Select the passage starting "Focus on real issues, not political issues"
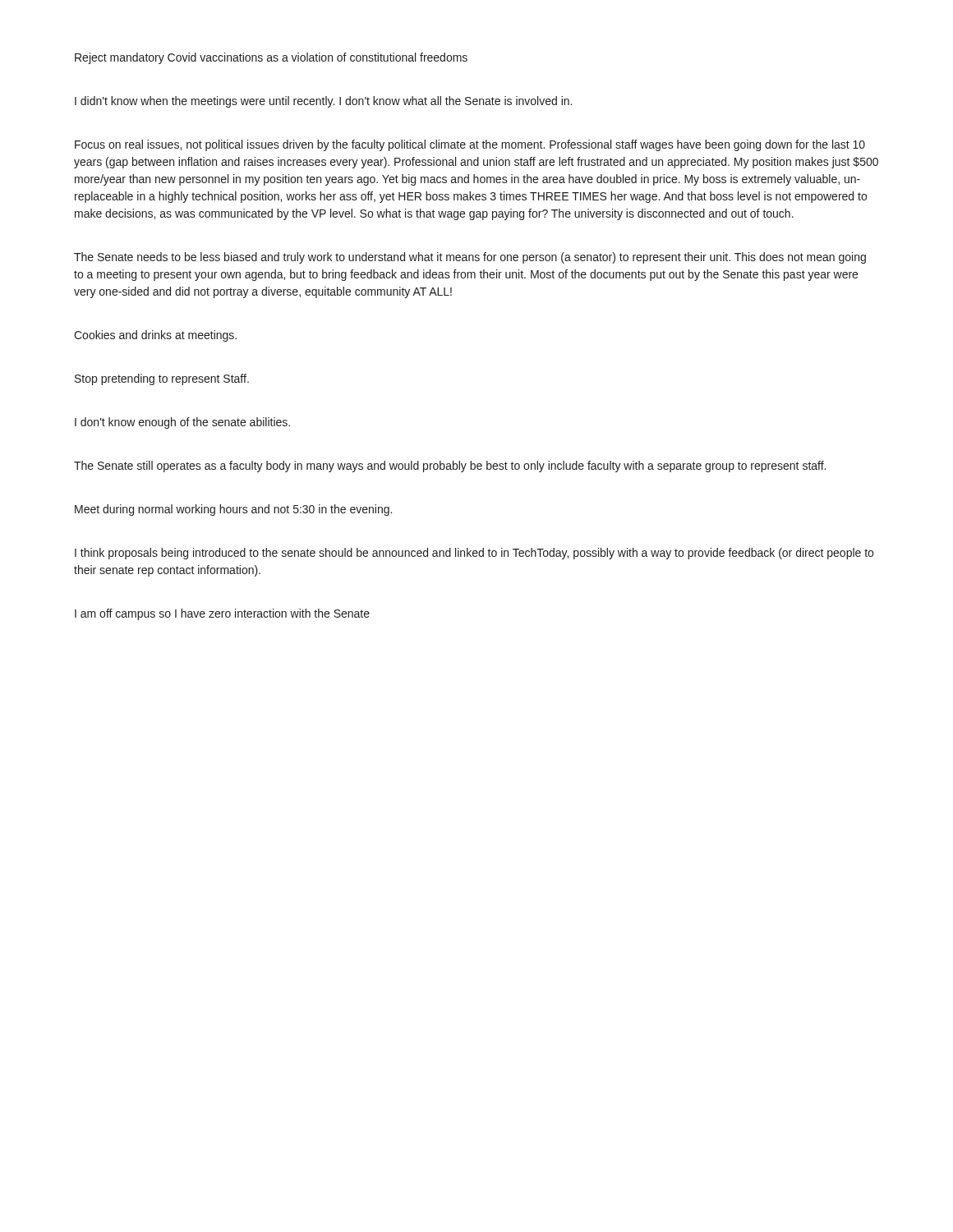The width and height of the screenshot is (953, 1232). (x=476, y=179)
